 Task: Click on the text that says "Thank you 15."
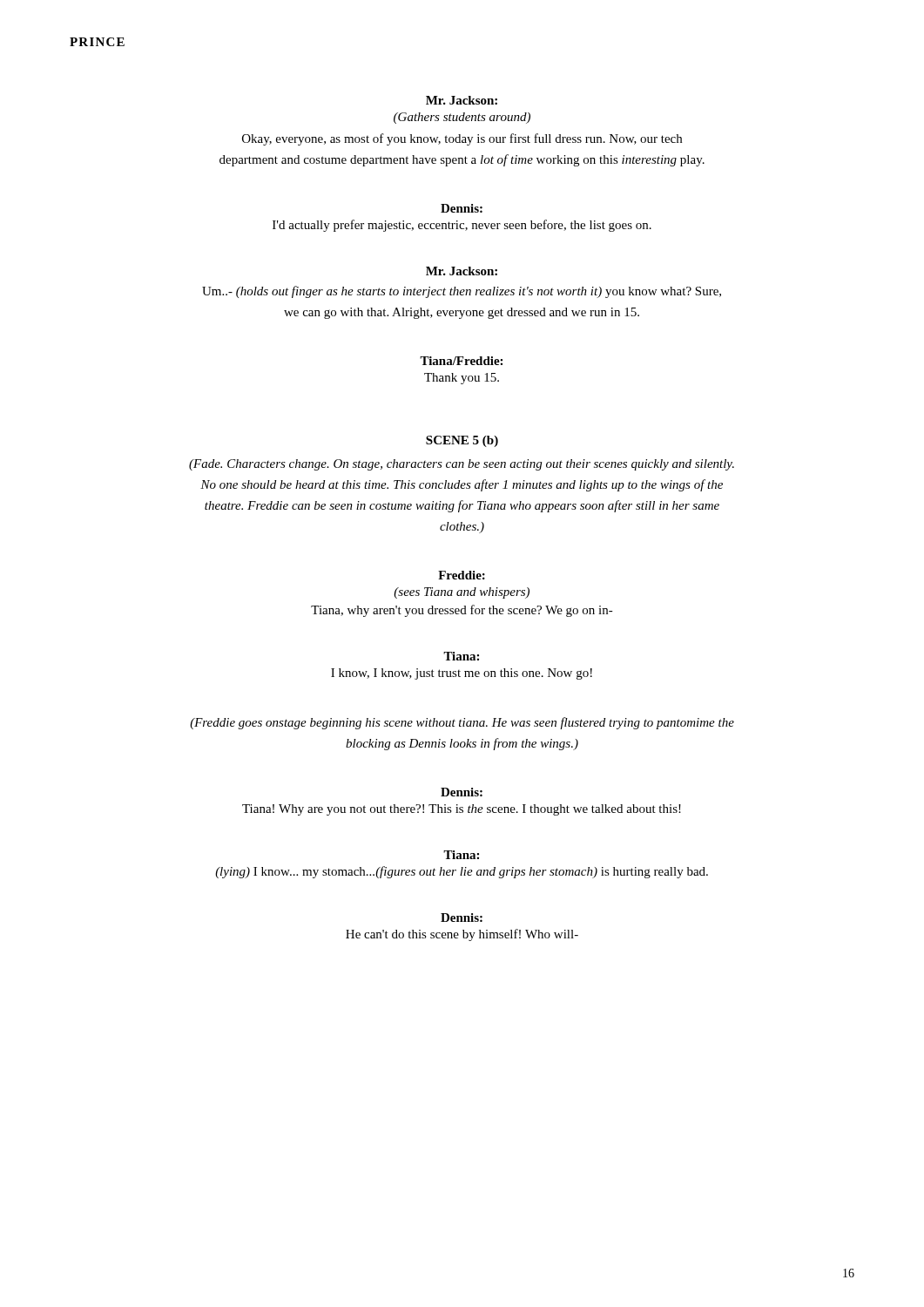coord(462,377)
